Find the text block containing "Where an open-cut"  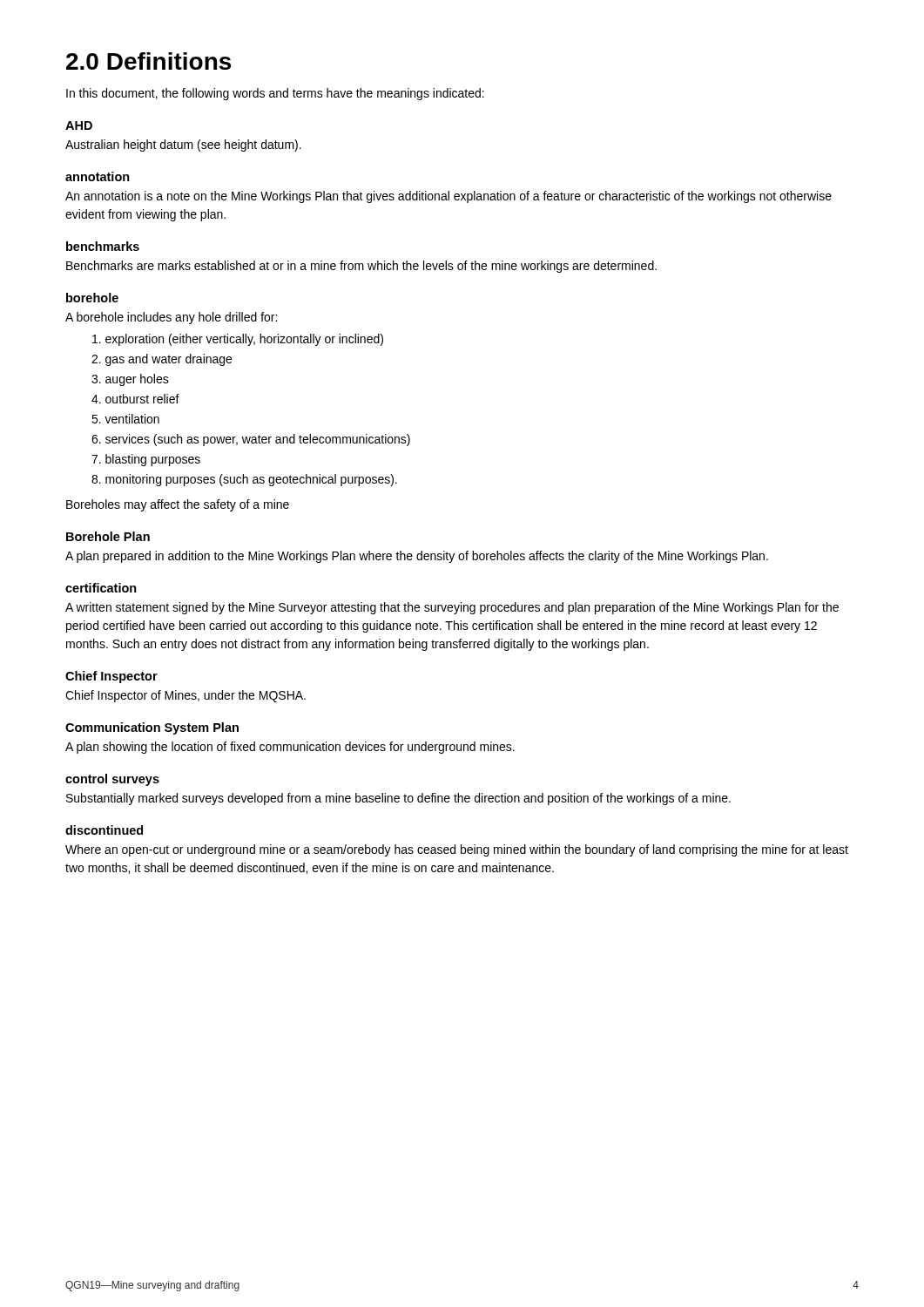point(462,859)
